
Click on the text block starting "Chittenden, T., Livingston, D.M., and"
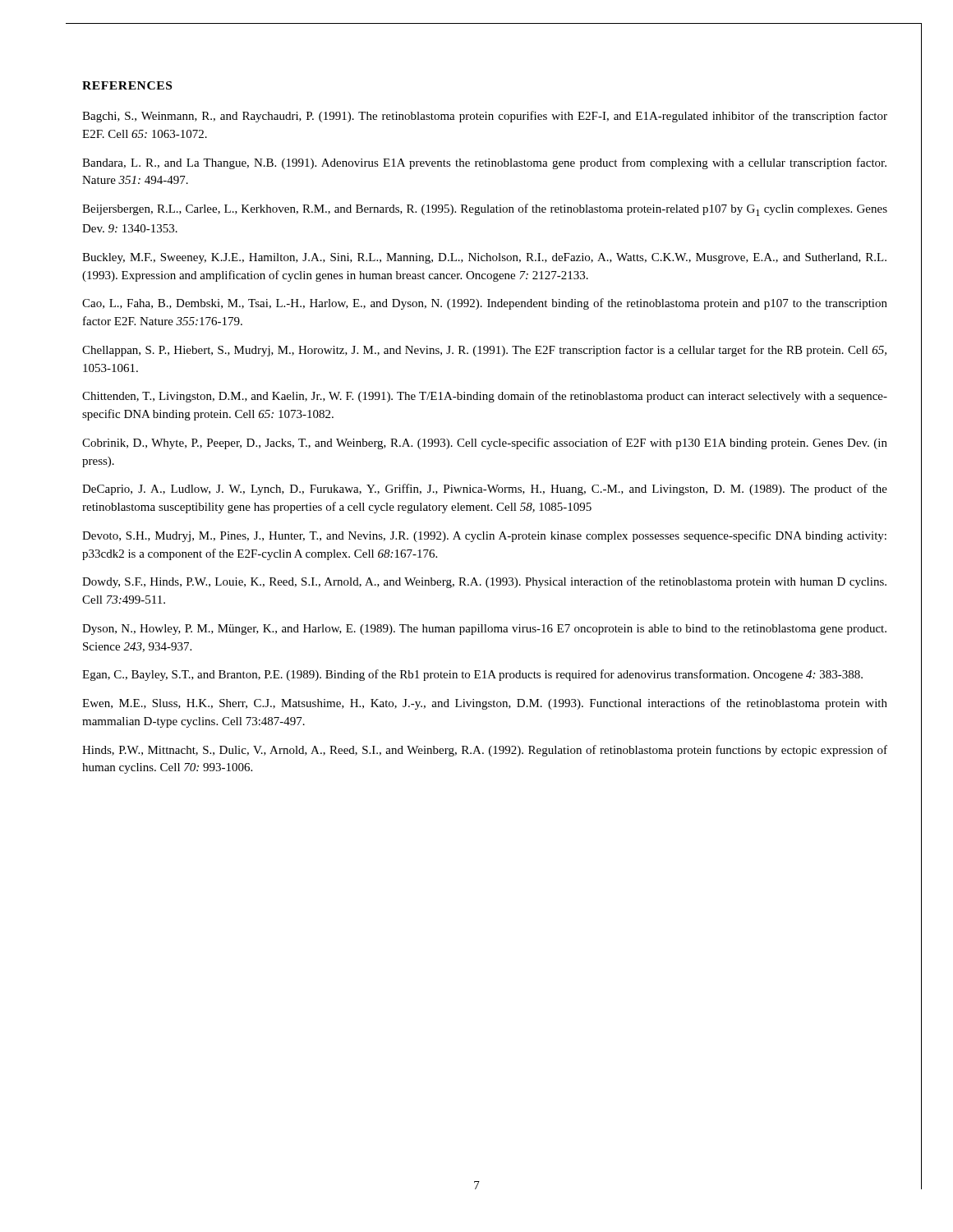(x=485, y=405)
